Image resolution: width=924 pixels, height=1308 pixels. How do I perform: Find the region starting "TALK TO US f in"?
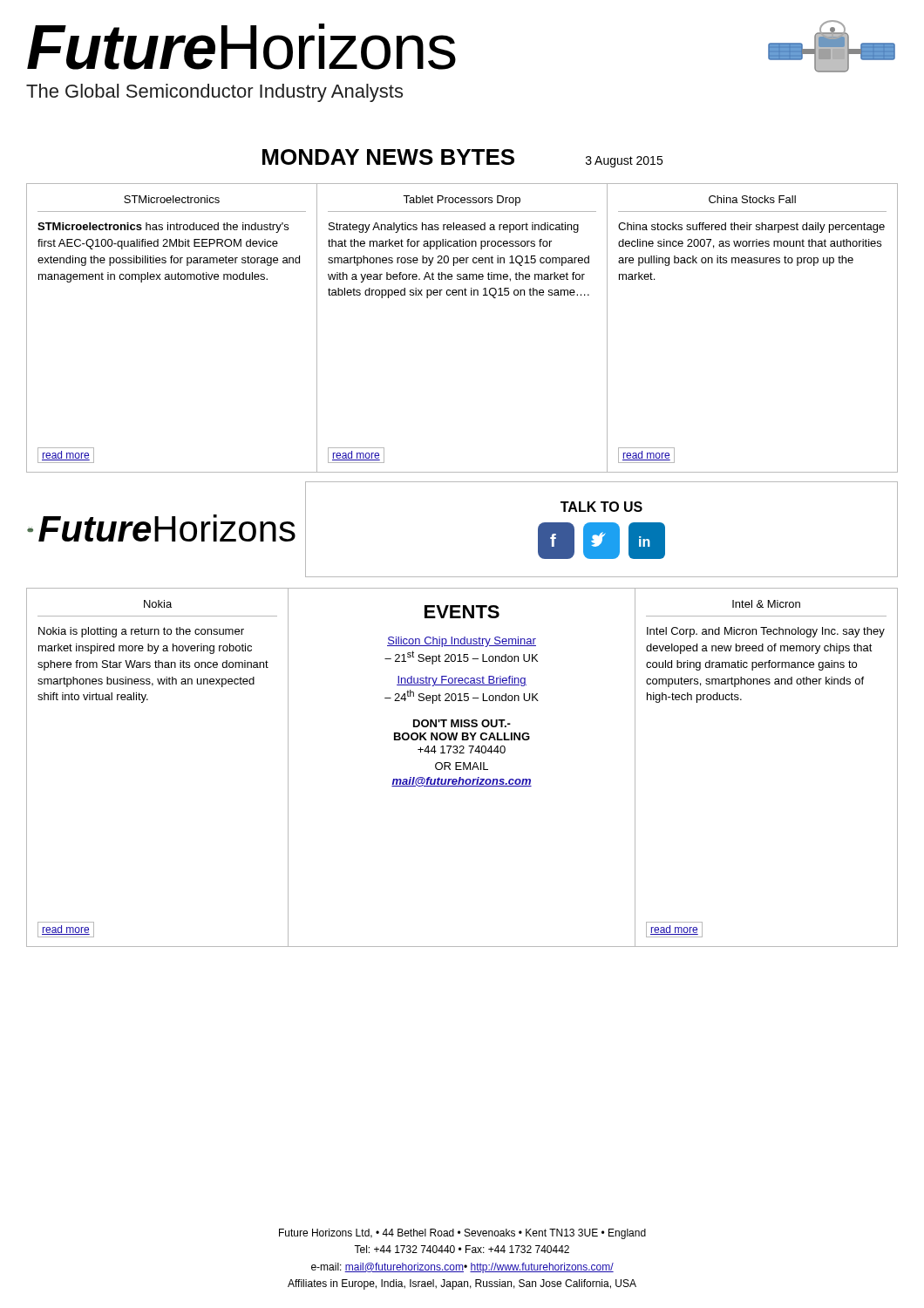coord(601,529)
